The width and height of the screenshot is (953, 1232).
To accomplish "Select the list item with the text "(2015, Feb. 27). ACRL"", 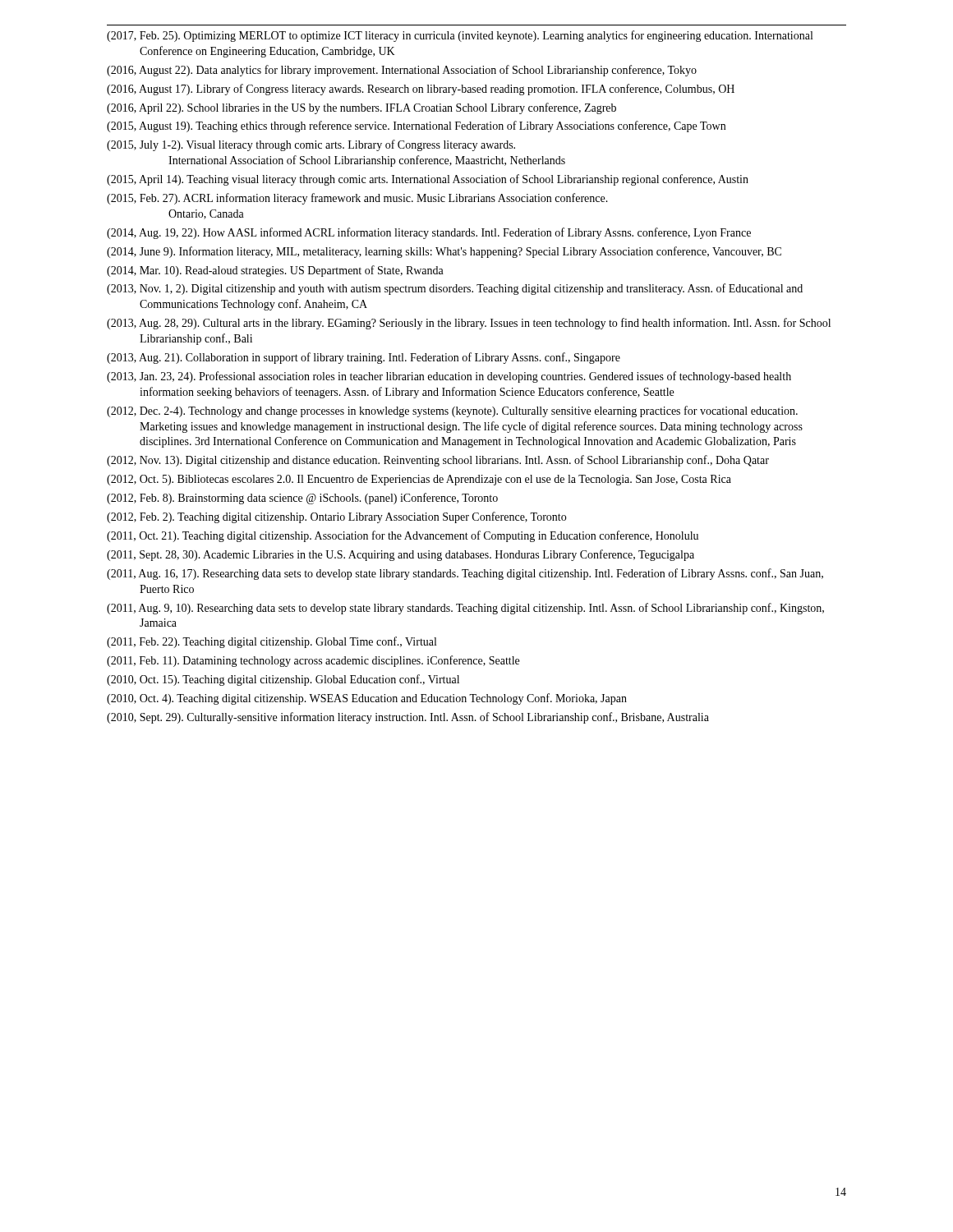I will click(476, 207).
